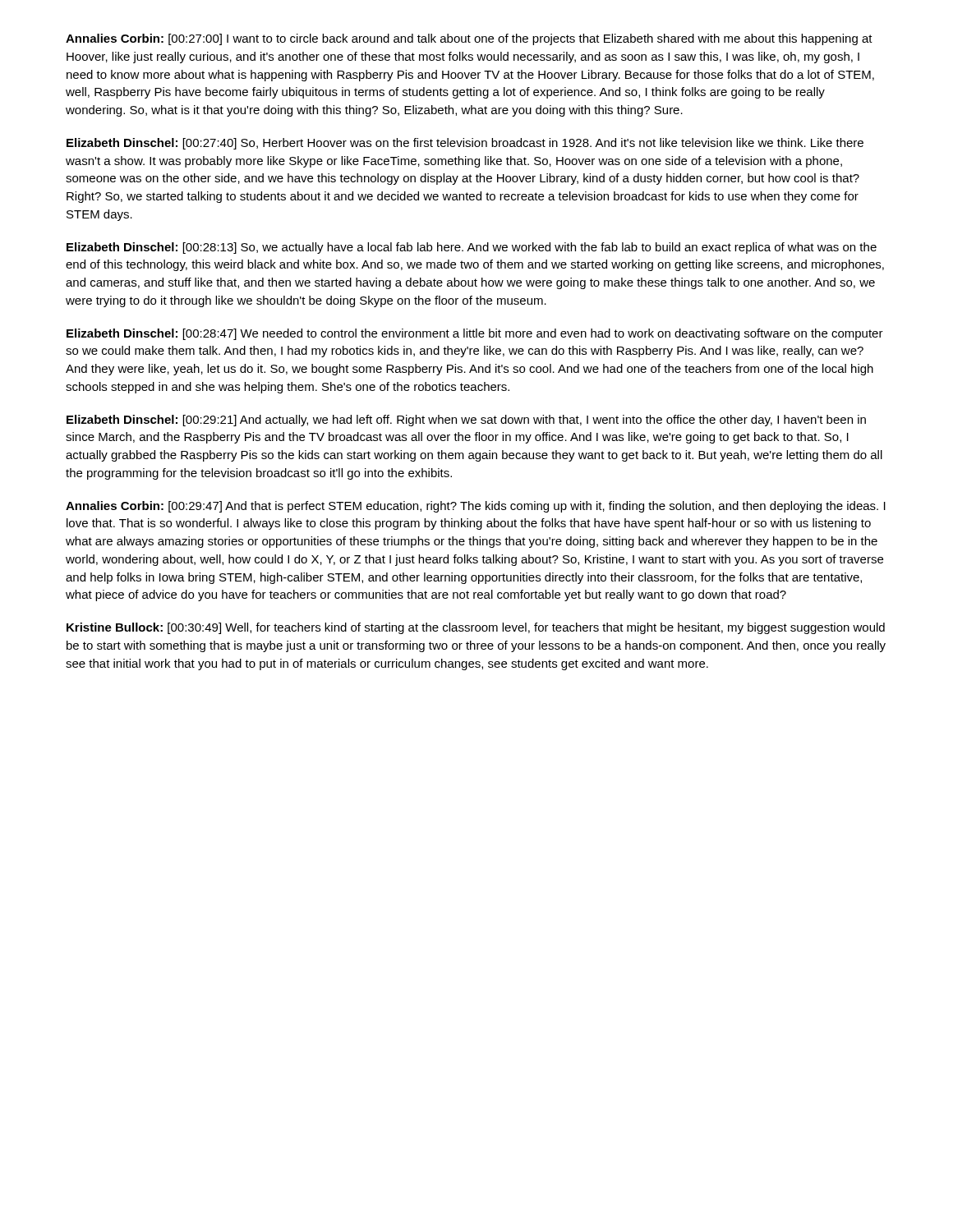Click on the text block starting "Elizabeth Dinschel: [00:28:47]"

tap(474, 359)
